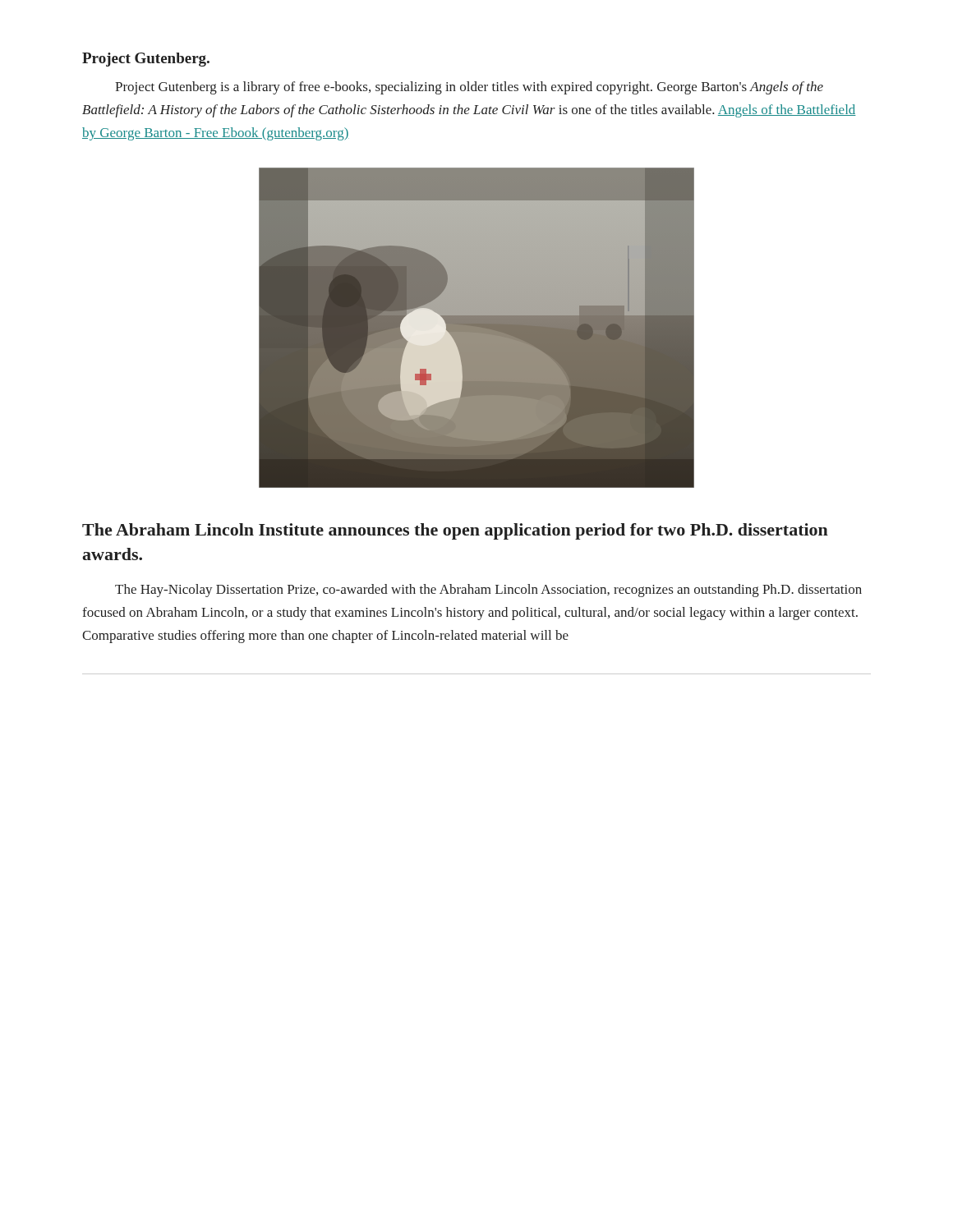The image size is (953, 1232).
Task: Click the section header that begins "The Abraham Lincoln Institute announces the open application"
Action: 455,542
